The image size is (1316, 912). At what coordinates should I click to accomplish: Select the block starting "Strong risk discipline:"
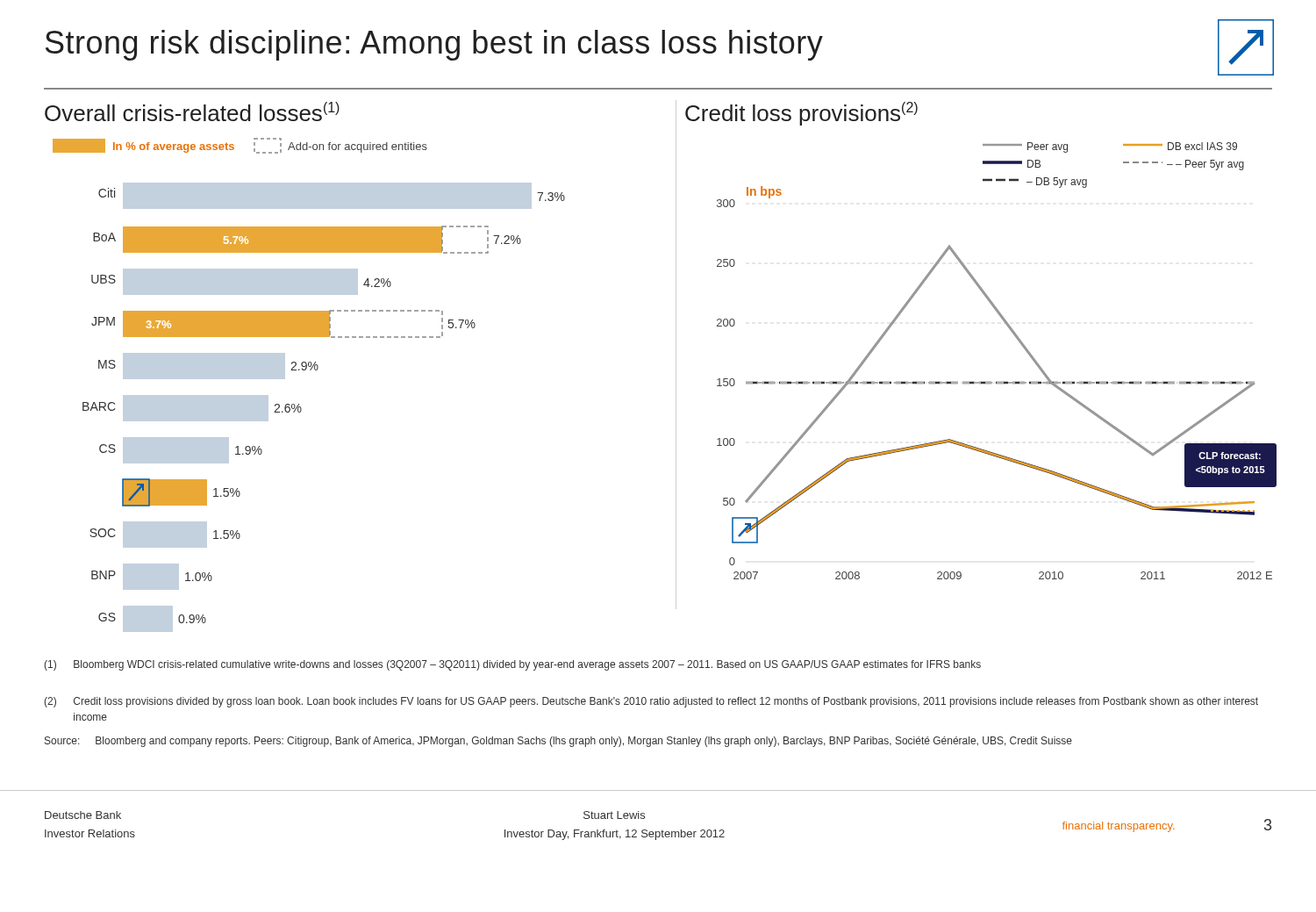[434, 43]
